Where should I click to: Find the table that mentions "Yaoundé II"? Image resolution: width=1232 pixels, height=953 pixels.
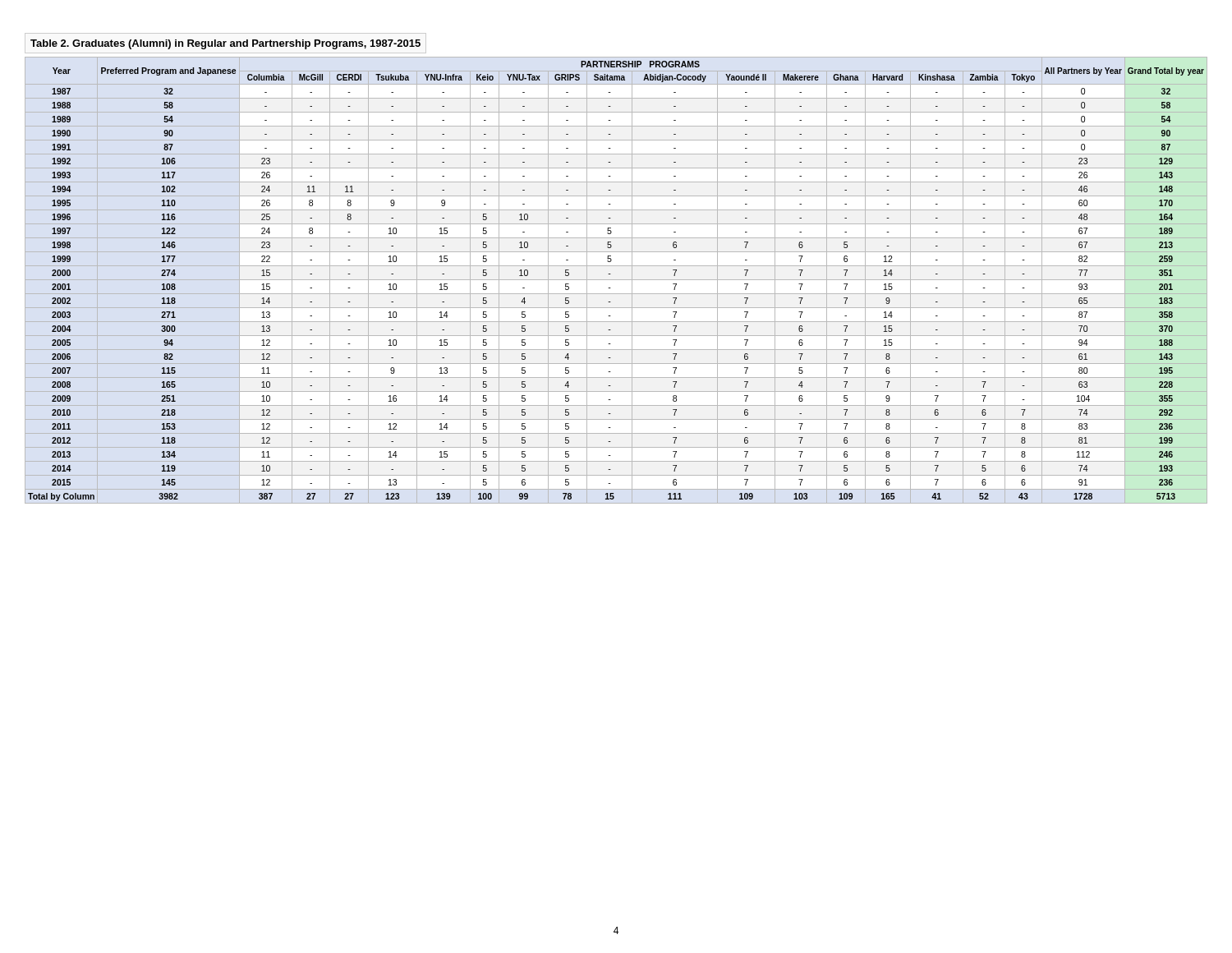(x=616, y=268)
